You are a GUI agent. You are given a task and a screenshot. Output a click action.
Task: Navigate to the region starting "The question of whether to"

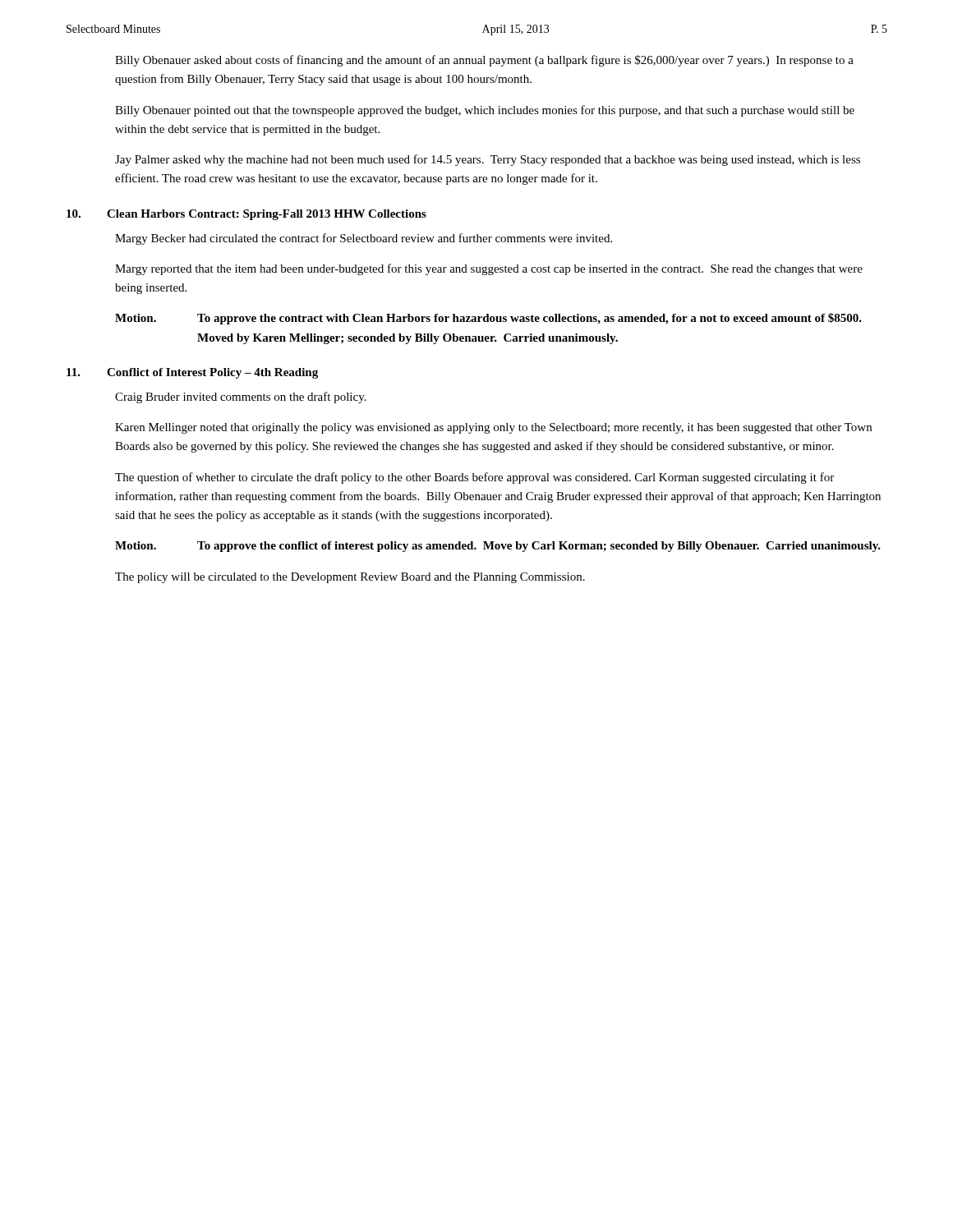[498, 496]
